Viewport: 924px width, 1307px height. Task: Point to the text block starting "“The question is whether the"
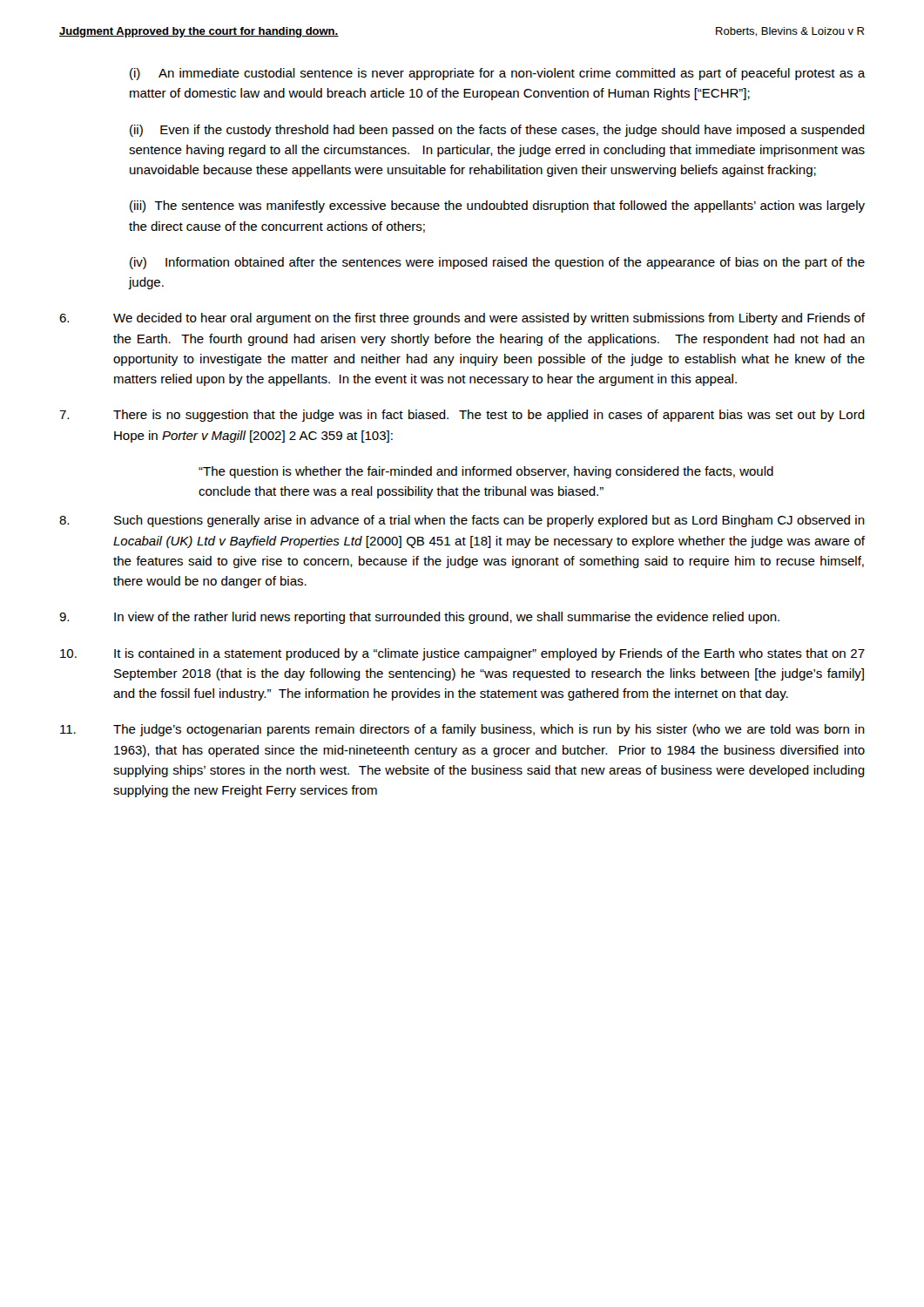click(486, 481)
